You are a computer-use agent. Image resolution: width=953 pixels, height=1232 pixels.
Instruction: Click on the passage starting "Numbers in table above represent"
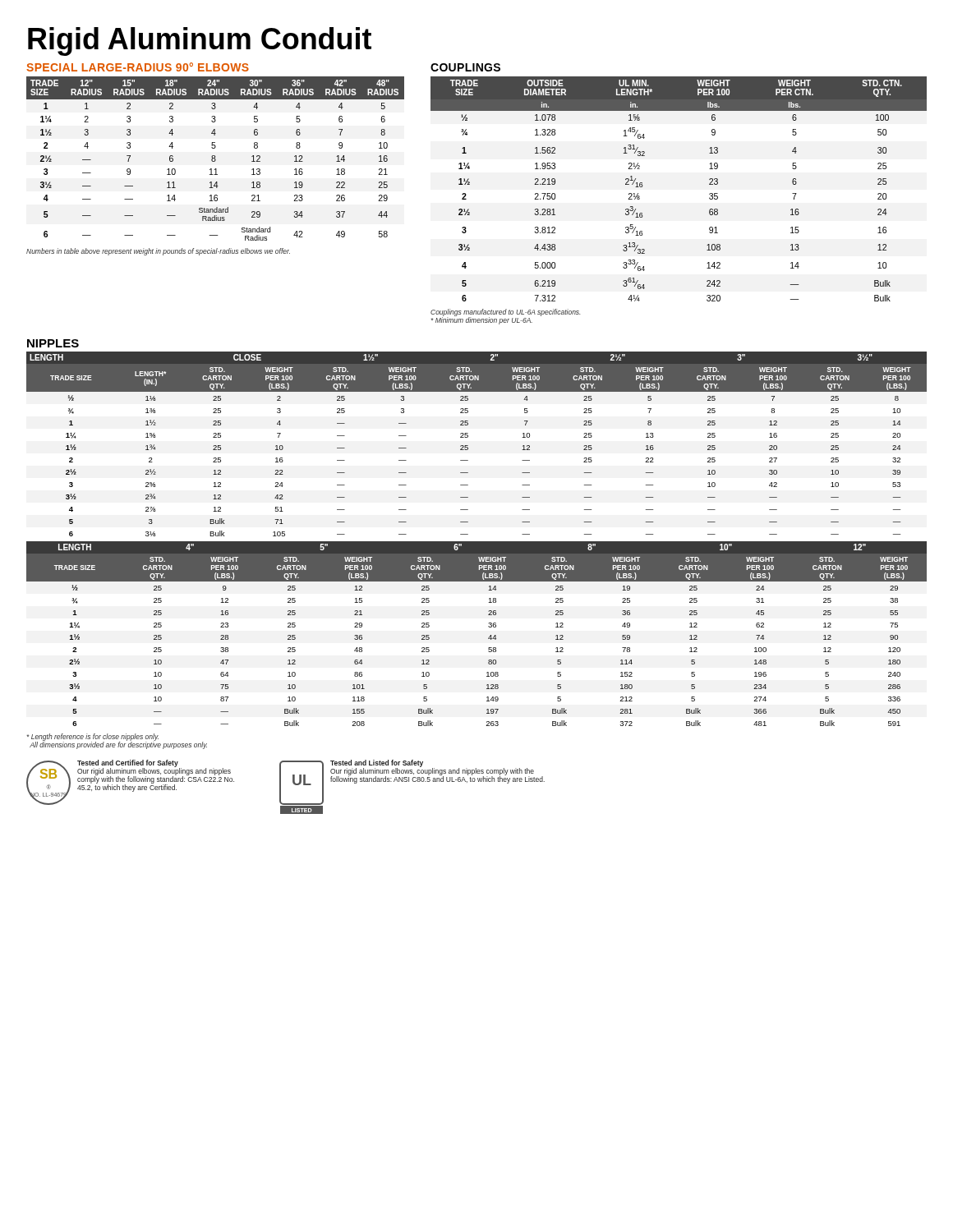159,251
